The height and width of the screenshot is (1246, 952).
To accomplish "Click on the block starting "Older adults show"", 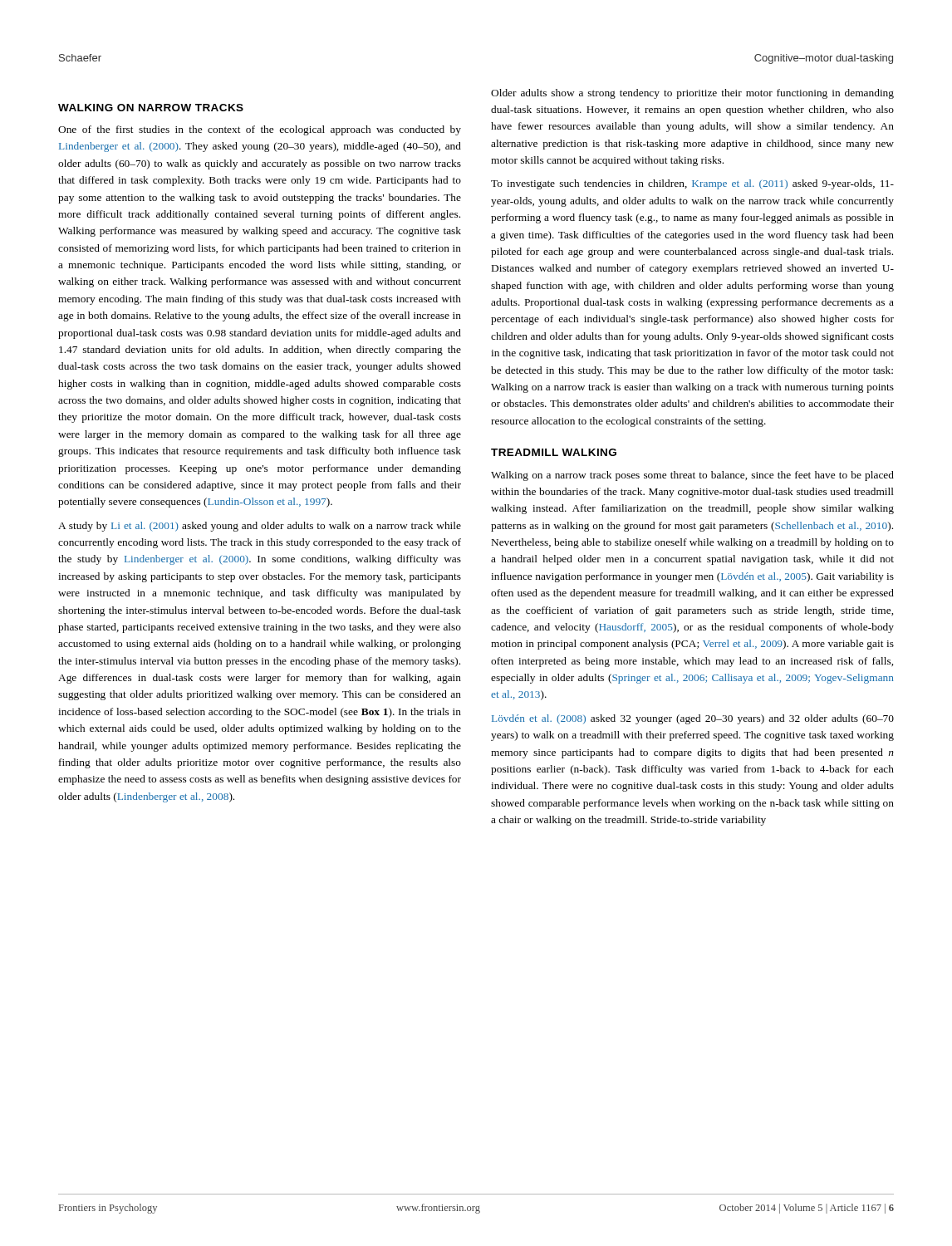I will tap(692, 257).
